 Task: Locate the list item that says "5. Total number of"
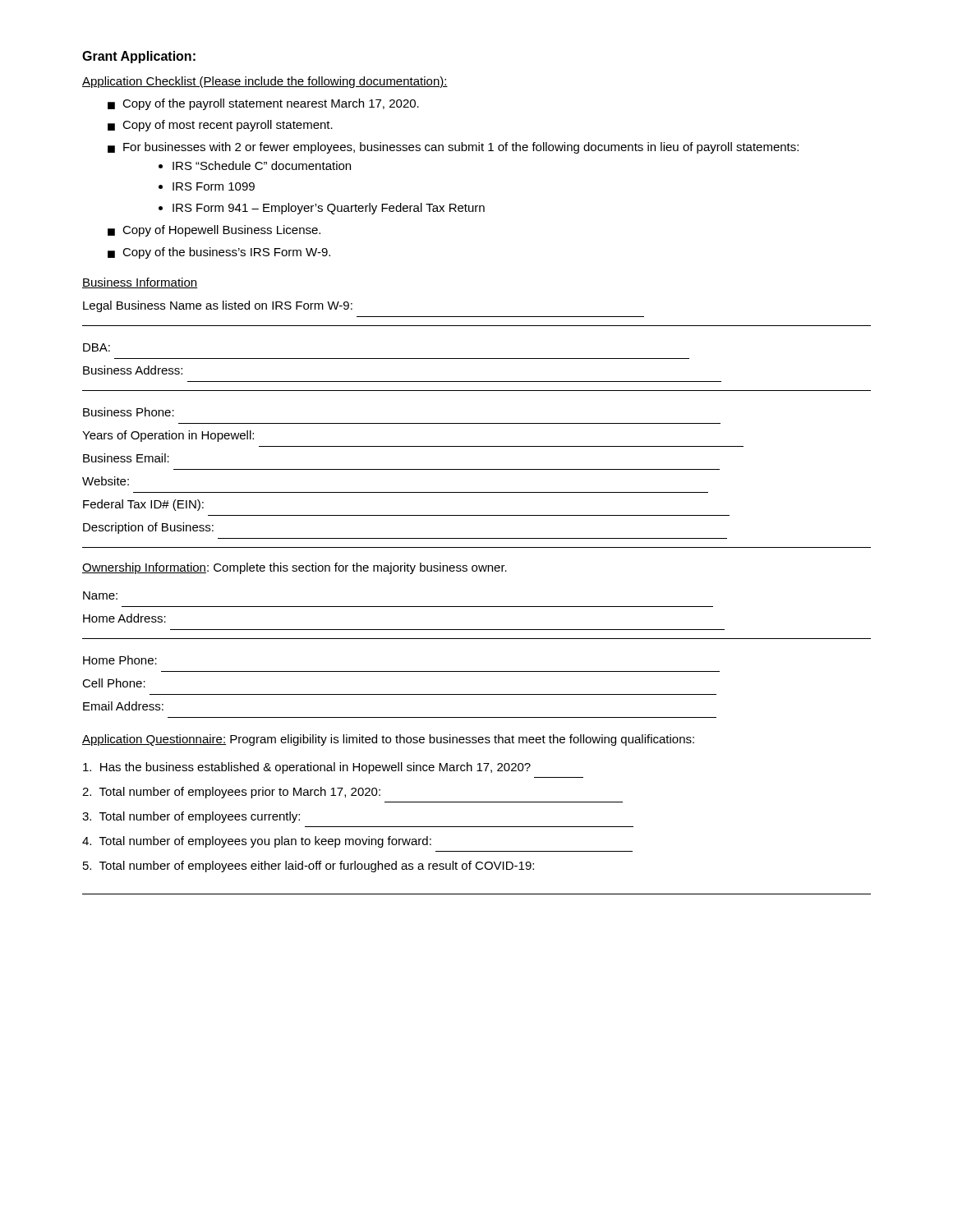pos(309,865)
